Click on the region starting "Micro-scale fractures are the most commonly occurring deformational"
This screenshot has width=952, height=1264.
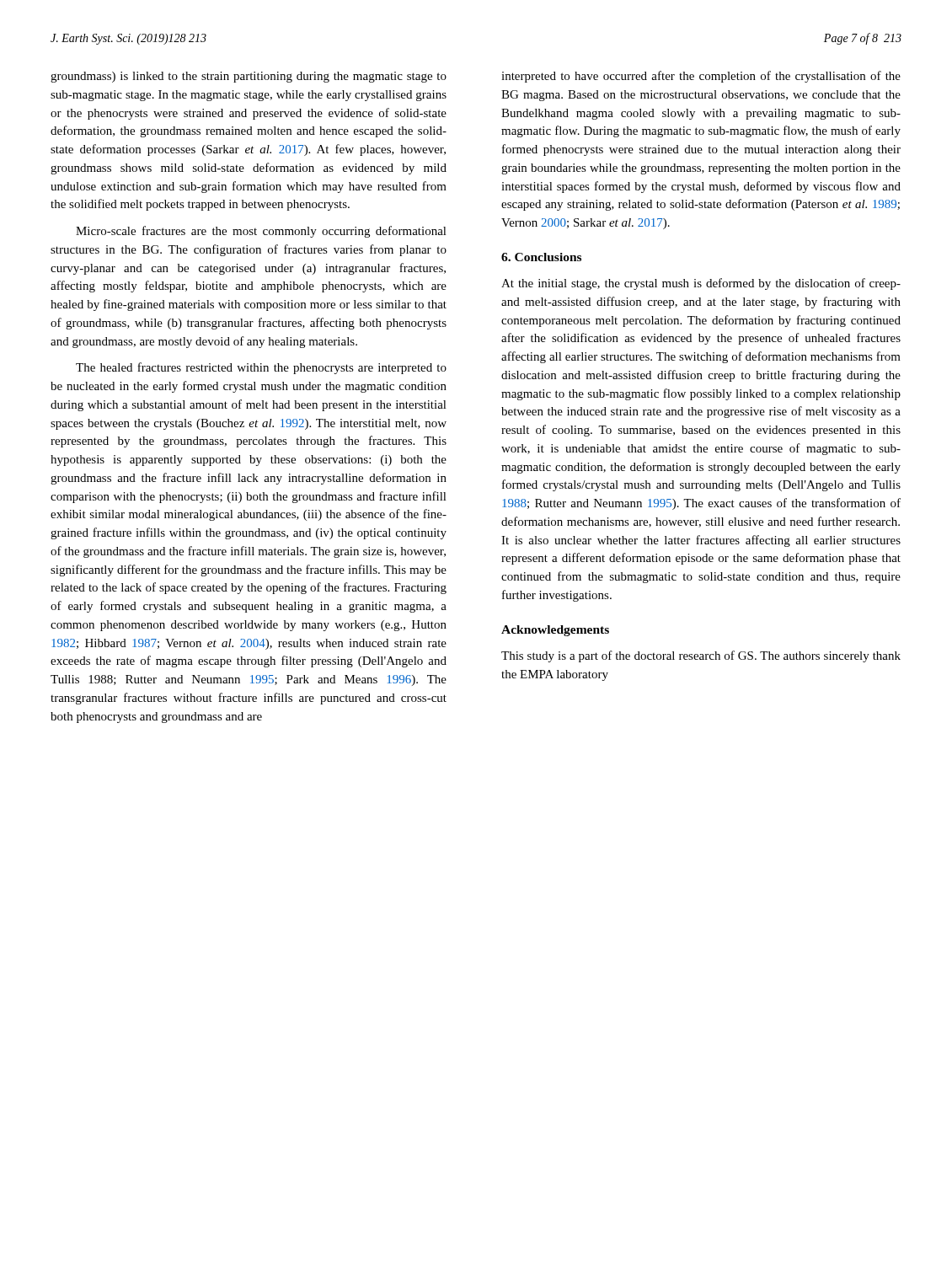pyautogui.click(x=249, y=287)
